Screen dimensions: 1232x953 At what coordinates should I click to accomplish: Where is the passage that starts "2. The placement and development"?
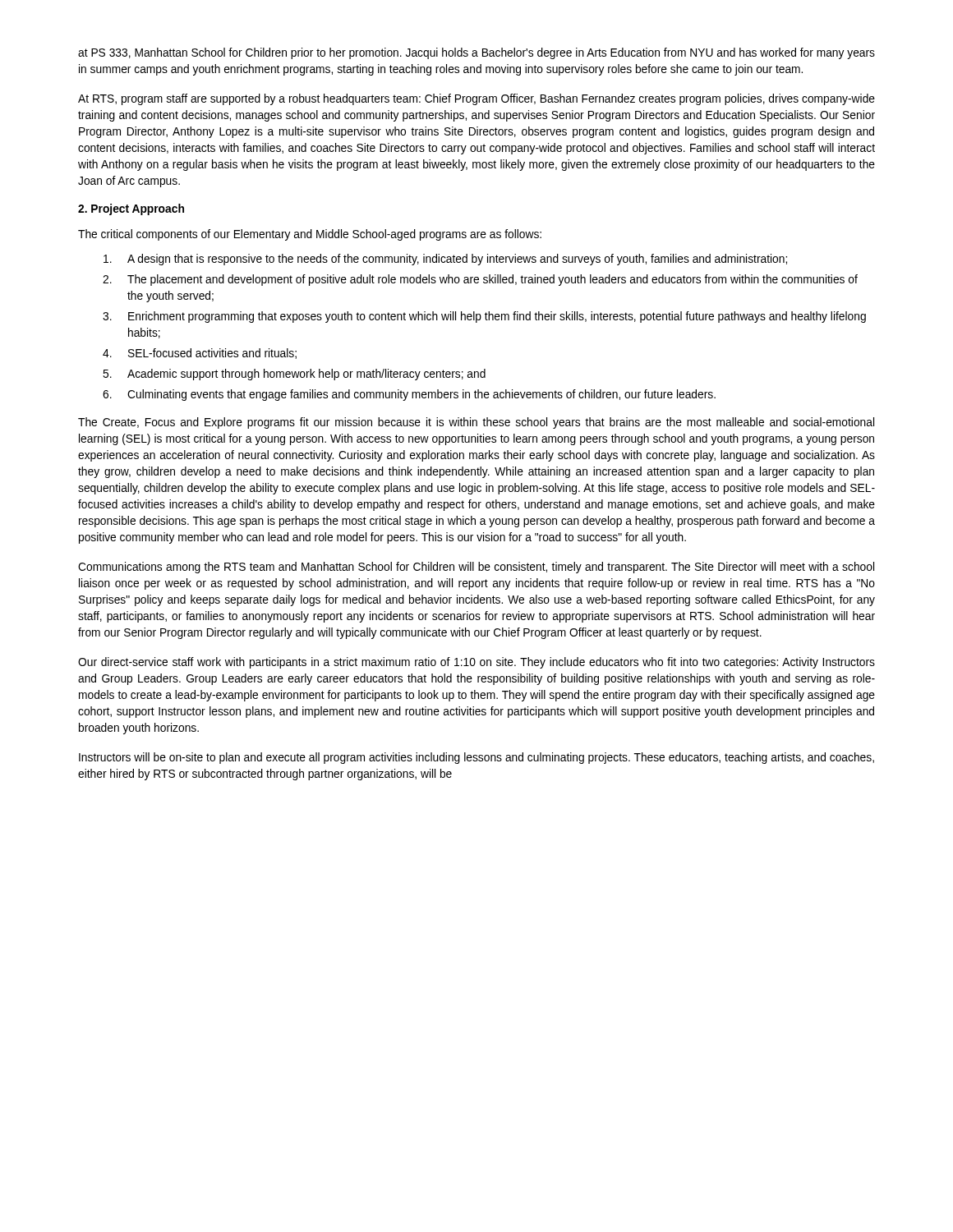click(x=489, y=288)
